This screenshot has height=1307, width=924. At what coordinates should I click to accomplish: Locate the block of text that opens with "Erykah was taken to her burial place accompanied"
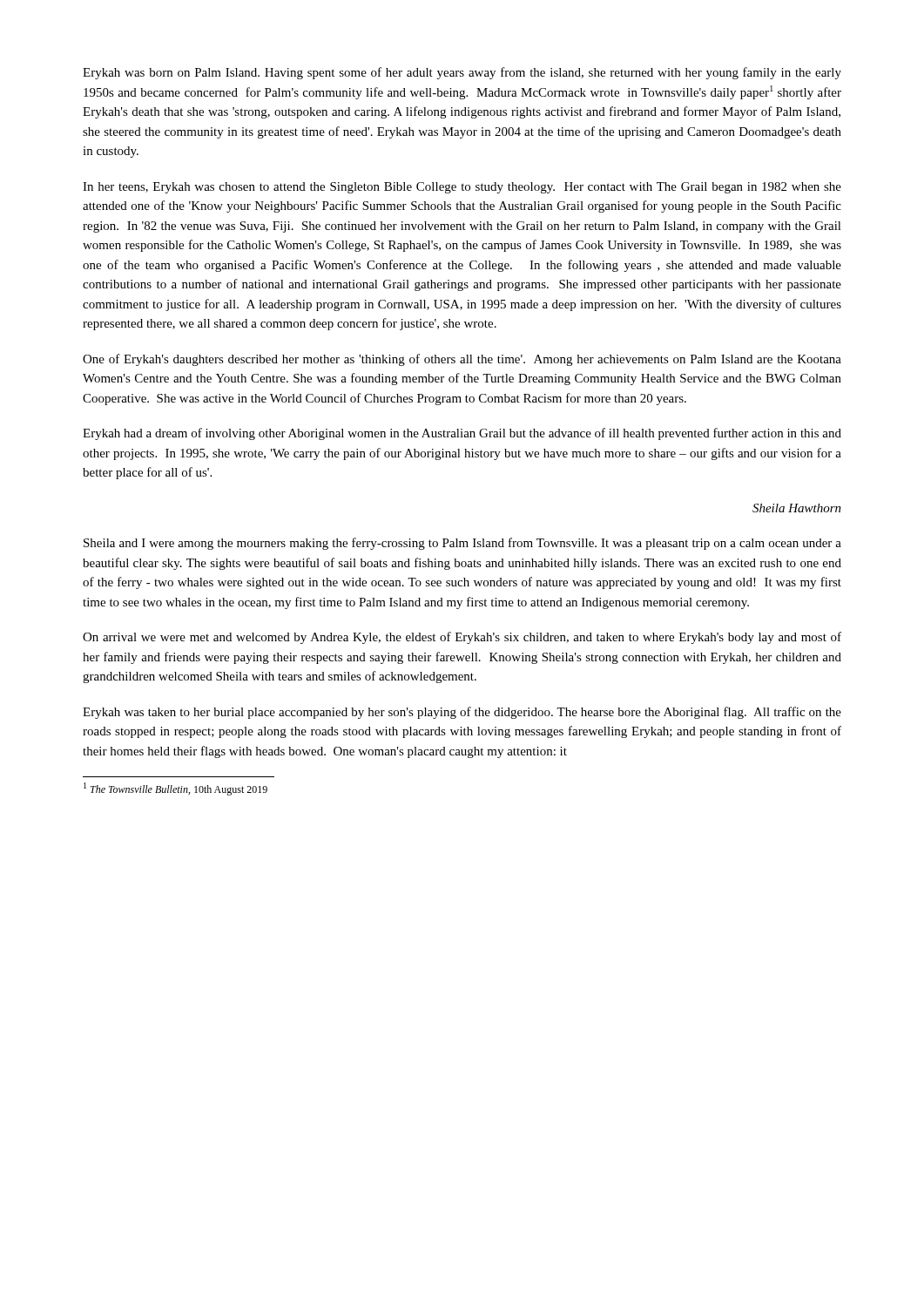click(462, 731)
